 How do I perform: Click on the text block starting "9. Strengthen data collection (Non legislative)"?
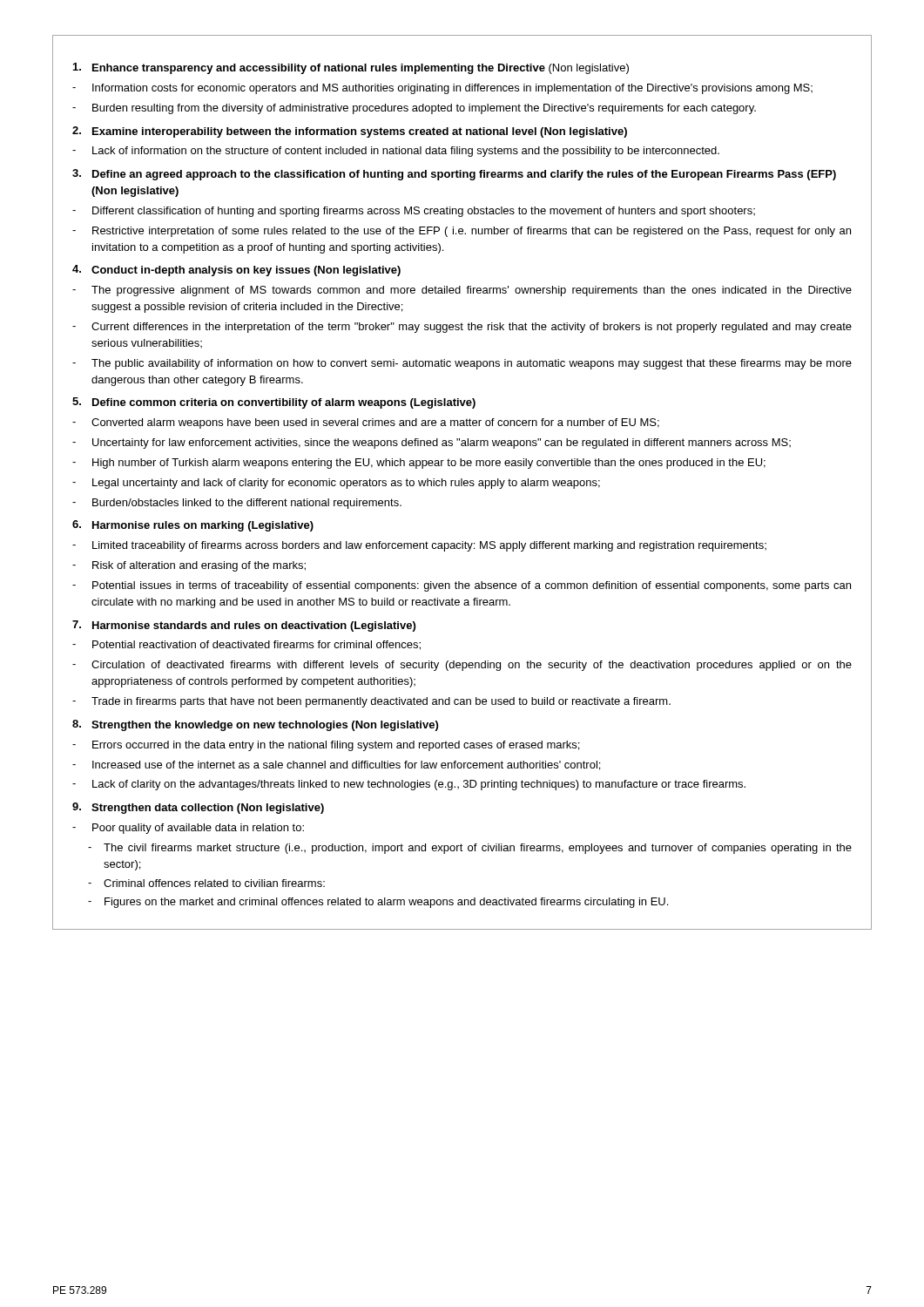tap(198, 808)
